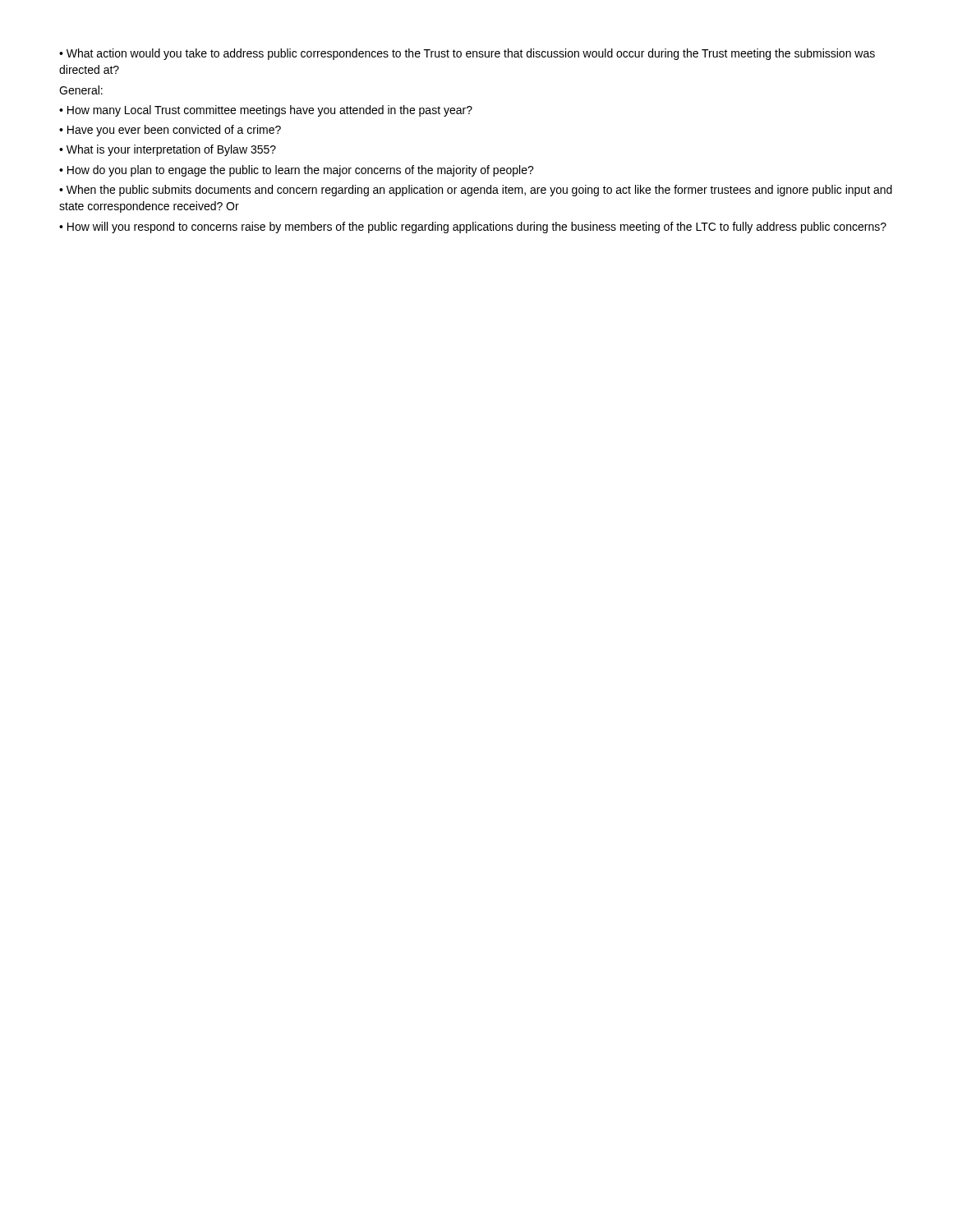Click the passage that begins "• Have you ever been"
953x1232 pixels.
170,130
